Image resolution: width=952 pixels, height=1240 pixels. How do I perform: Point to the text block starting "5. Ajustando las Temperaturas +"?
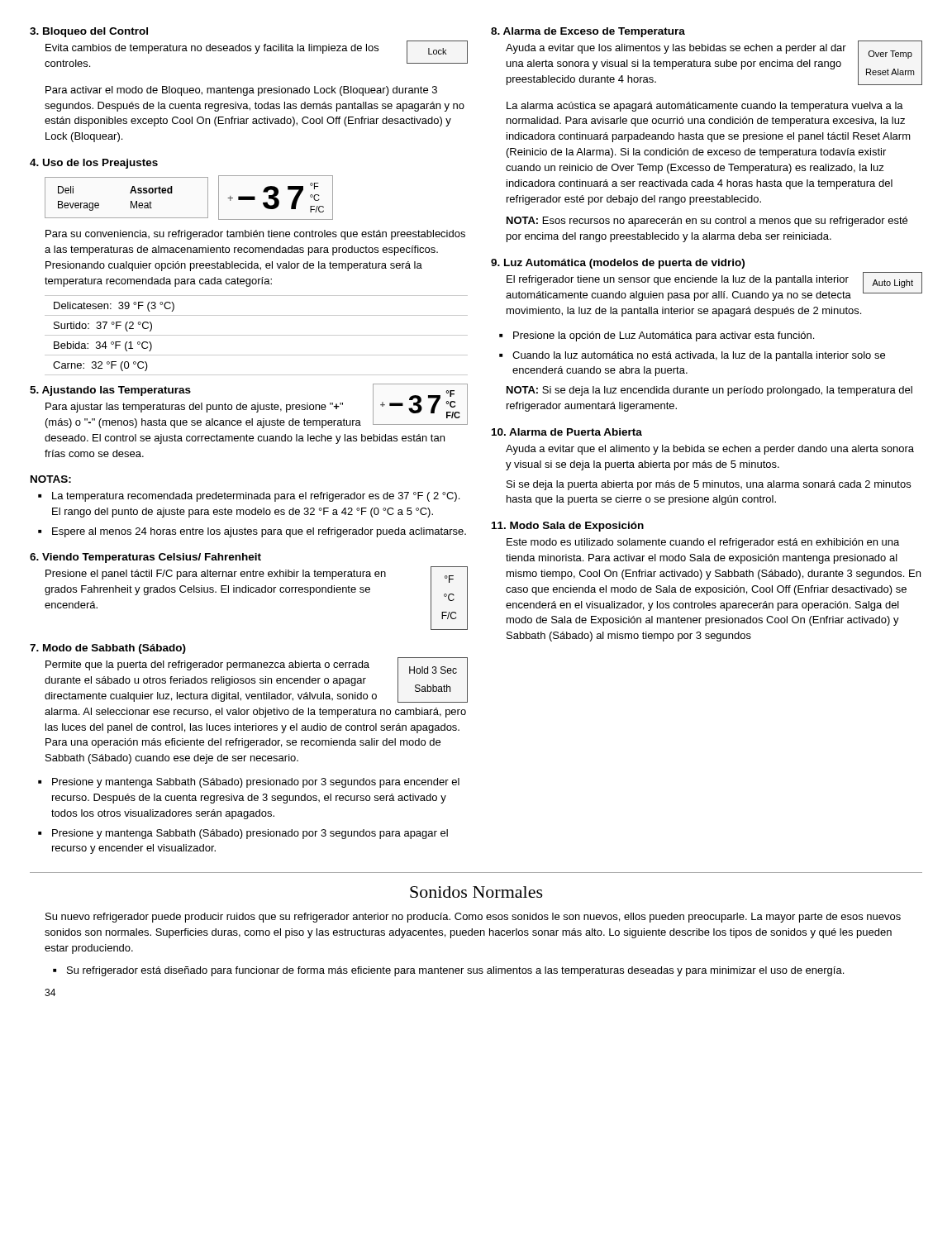point(108,390)
